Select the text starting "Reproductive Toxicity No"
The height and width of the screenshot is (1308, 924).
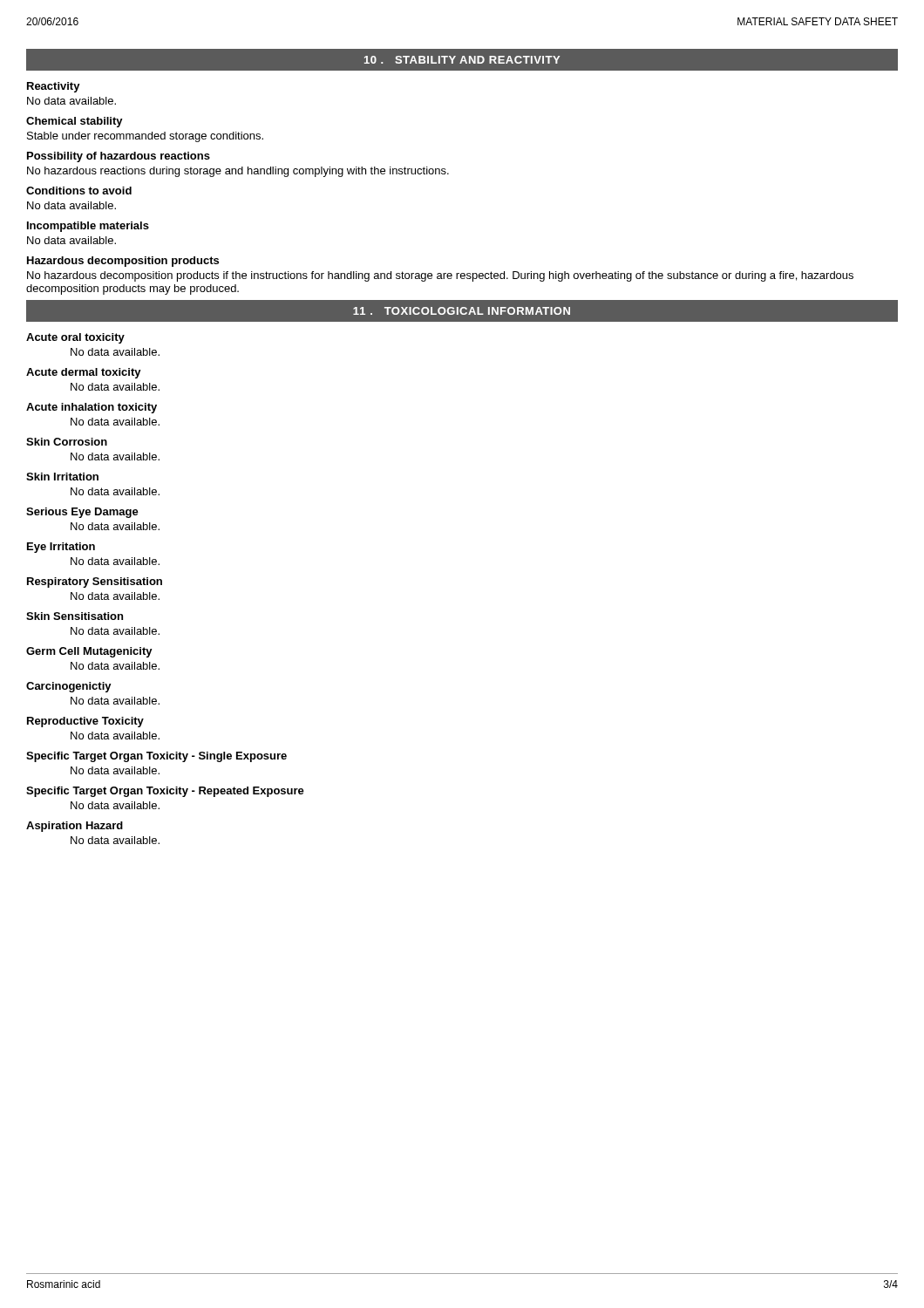point(85,722)
